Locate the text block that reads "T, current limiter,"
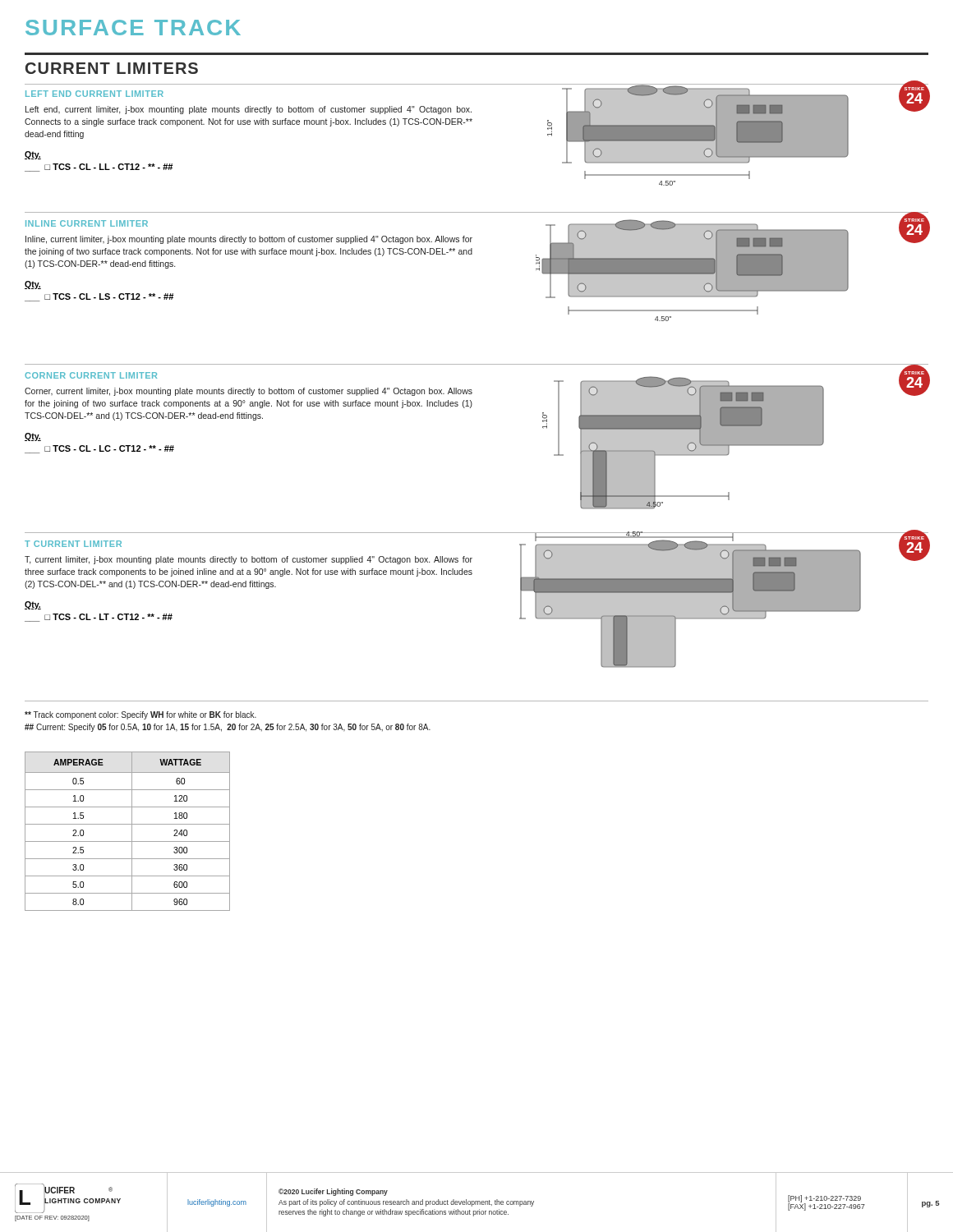The image size is (953, 1232). pos(249,572)
